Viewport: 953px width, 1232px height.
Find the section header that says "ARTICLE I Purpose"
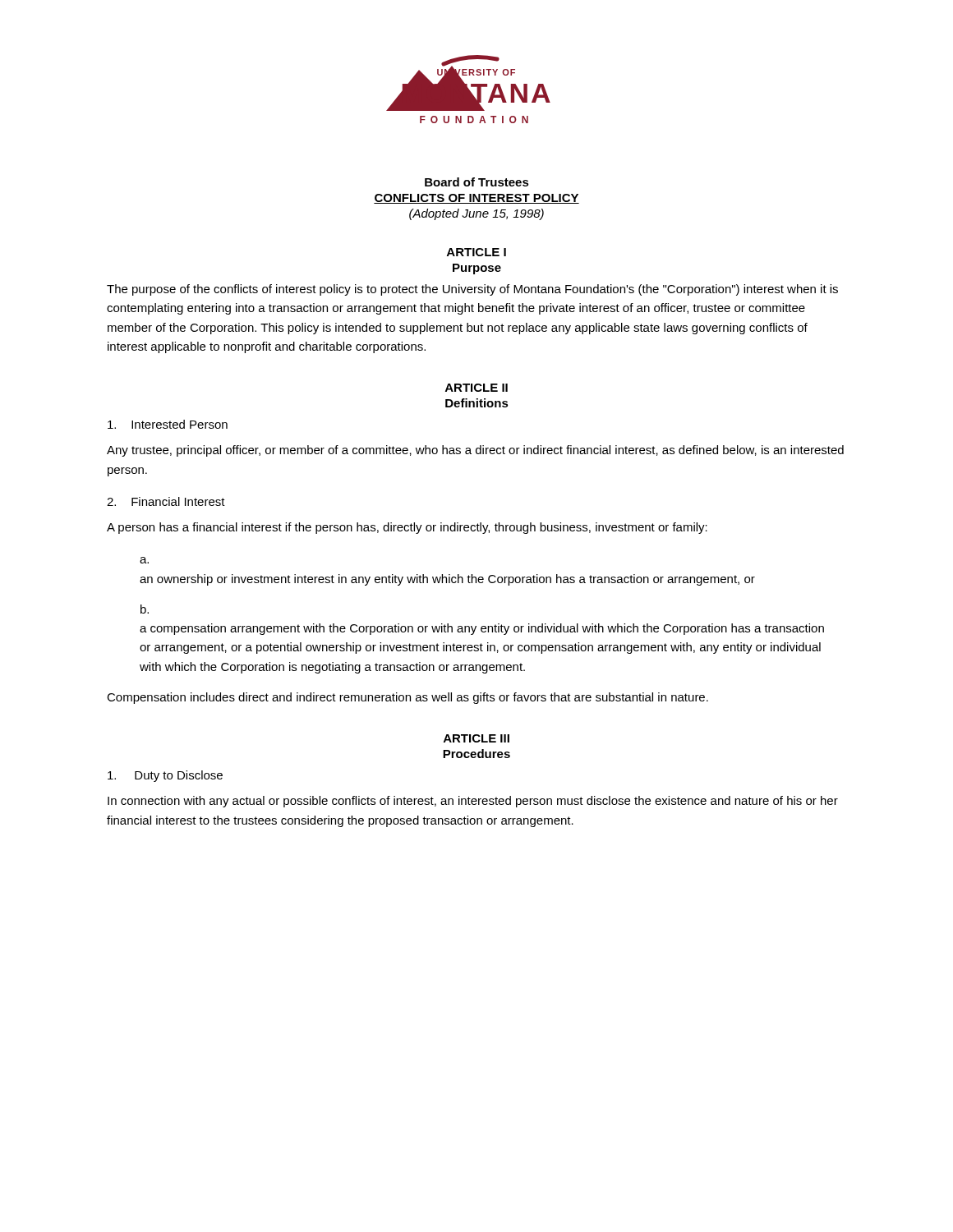[x=476, y=260]
